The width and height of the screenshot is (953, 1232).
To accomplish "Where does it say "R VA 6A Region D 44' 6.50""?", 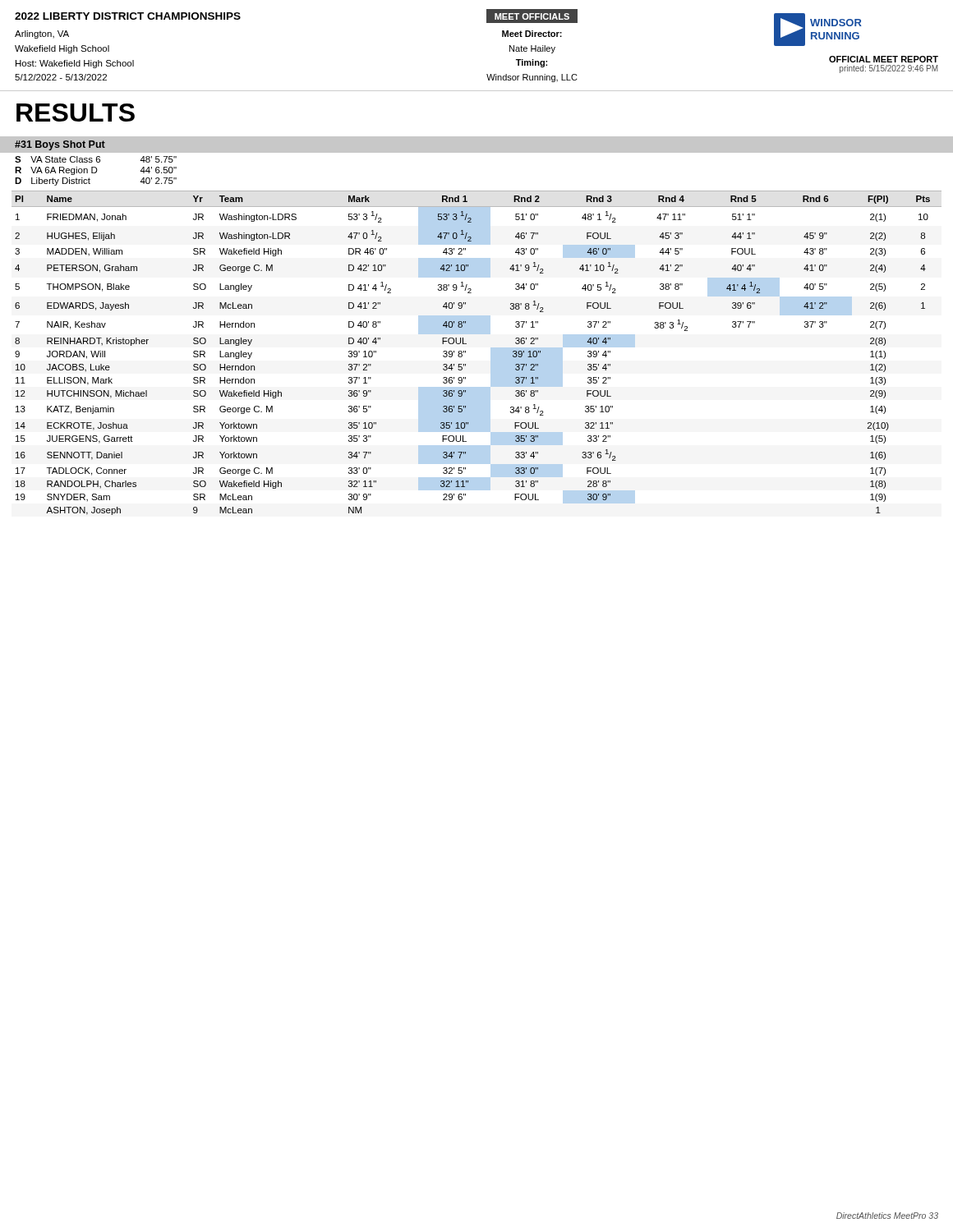I will click(96, 170).
